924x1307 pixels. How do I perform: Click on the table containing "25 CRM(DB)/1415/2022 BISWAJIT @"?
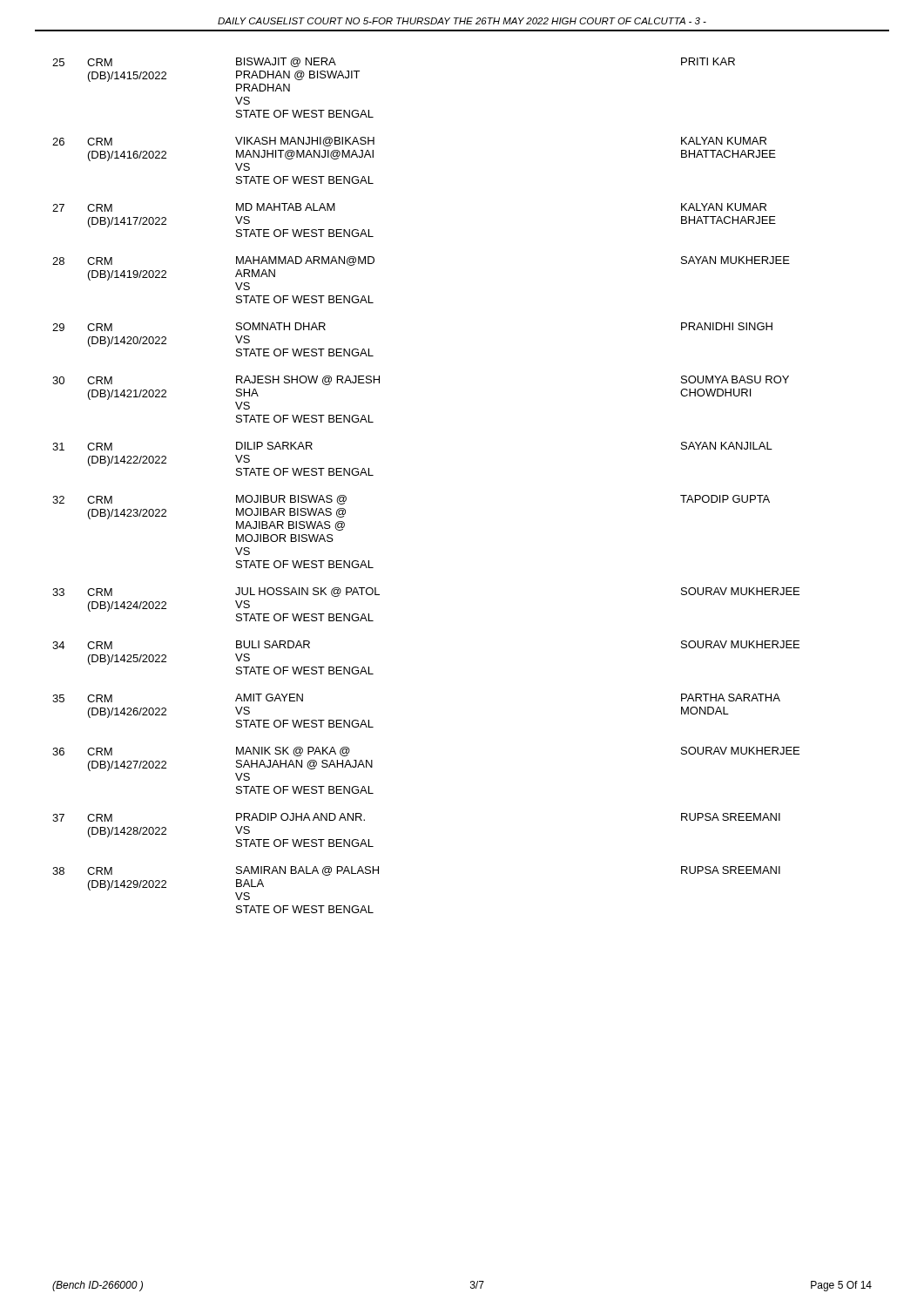pyautogui.click(x=462, y=651)
